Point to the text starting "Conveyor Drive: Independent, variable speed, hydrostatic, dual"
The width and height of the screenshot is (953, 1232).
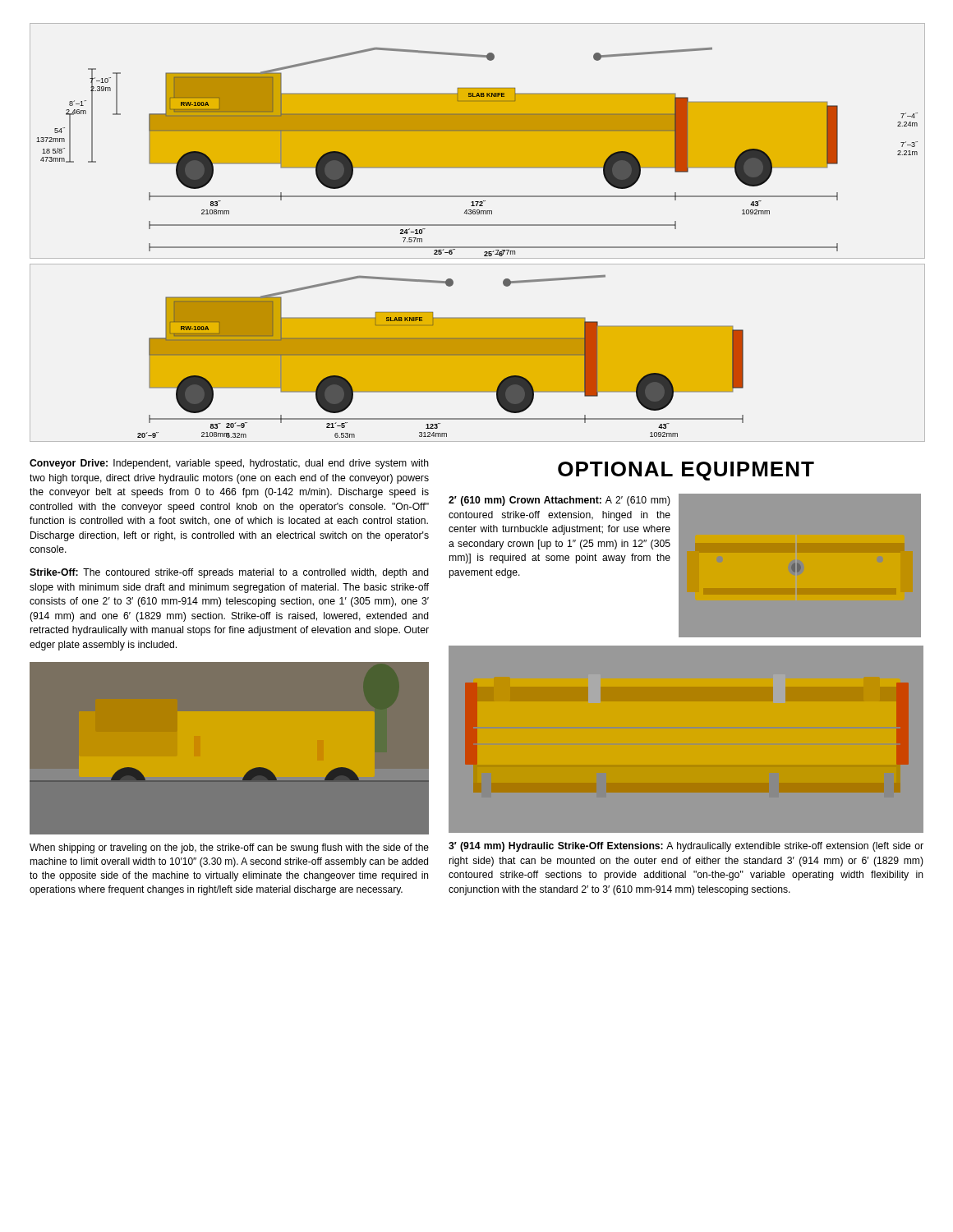[229, 506]
